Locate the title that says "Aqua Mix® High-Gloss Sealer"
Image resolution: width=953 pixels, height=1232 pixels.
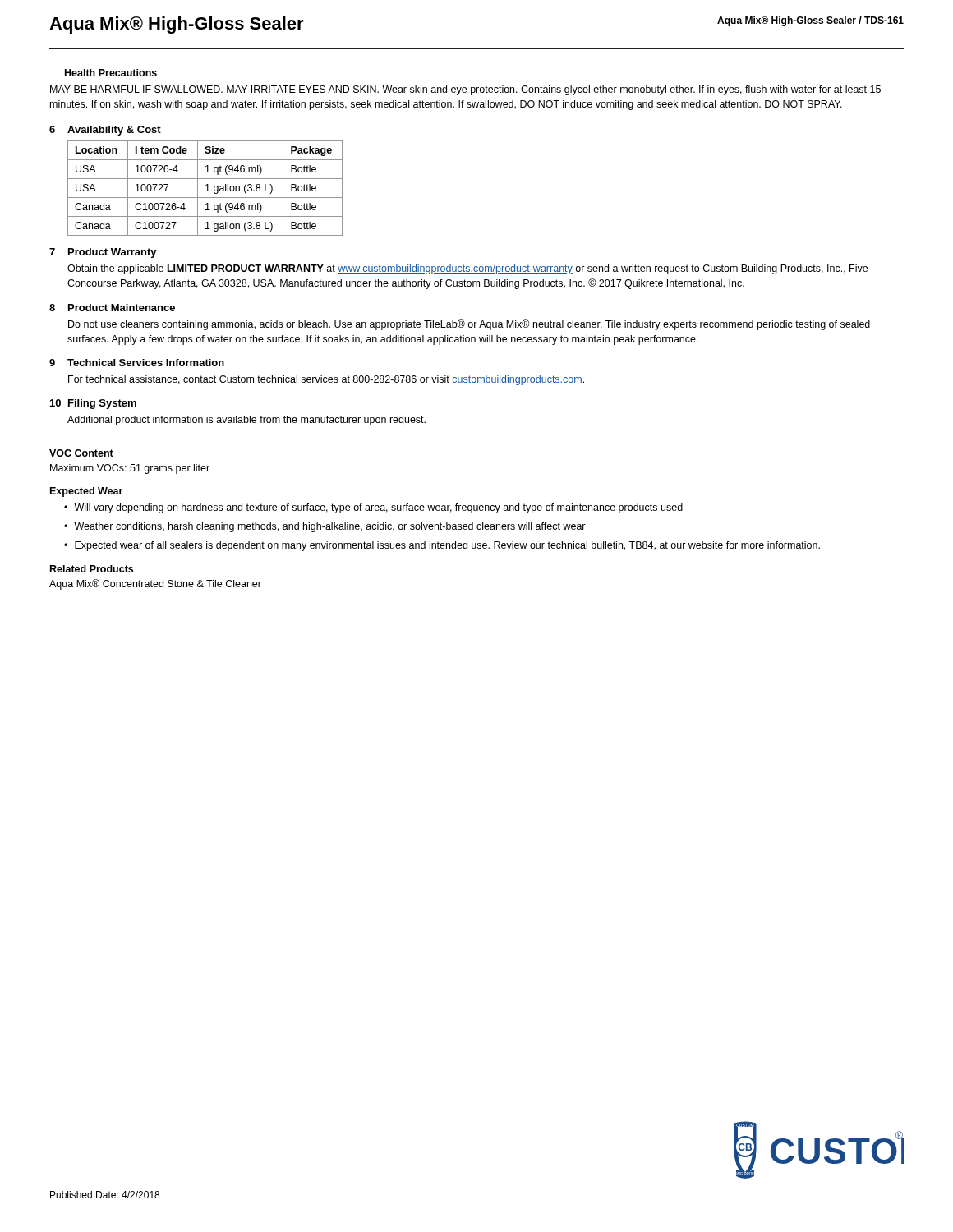click(176, 24)
